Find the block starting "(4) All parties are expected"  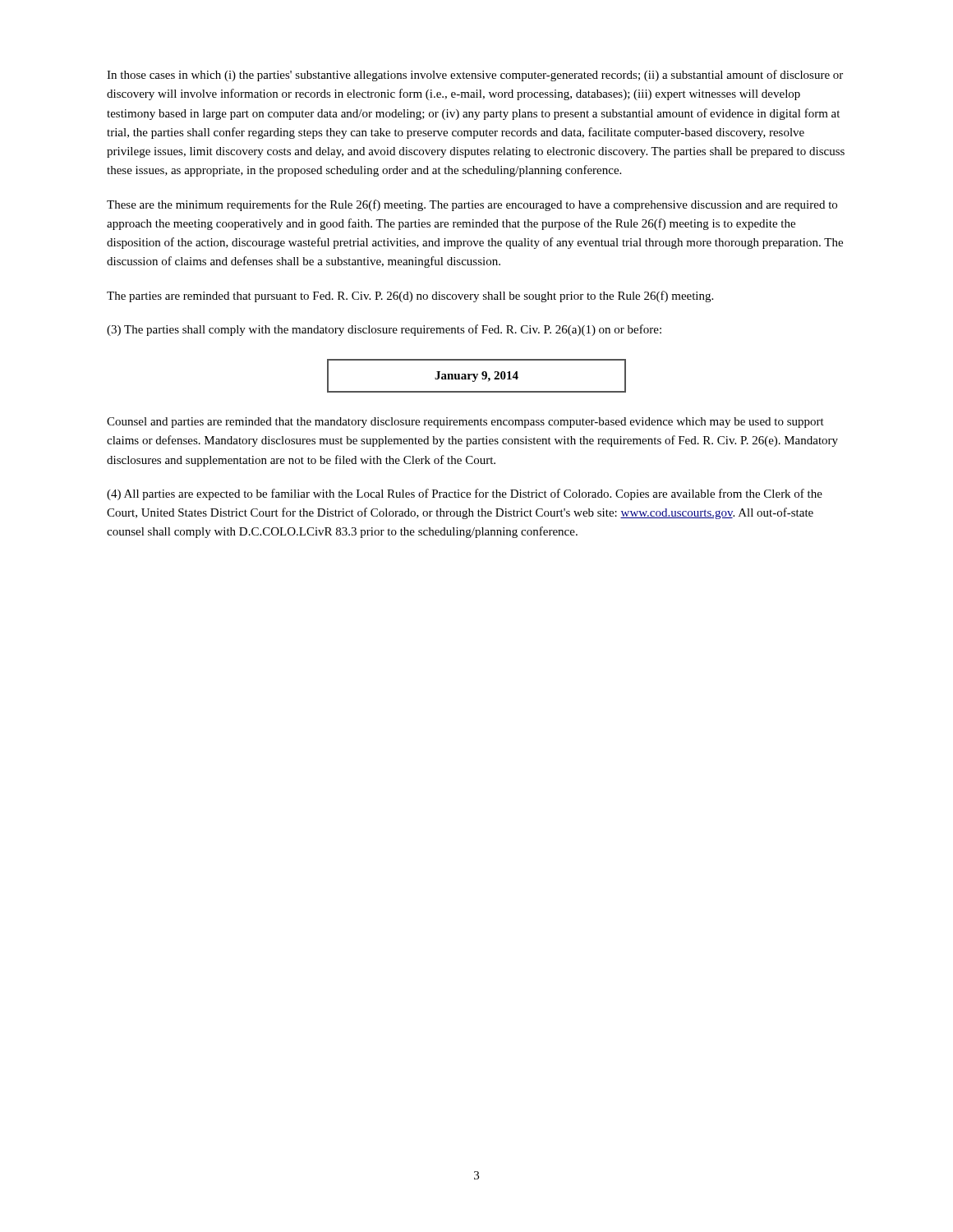pyautogui.click(x=476, y=513)
